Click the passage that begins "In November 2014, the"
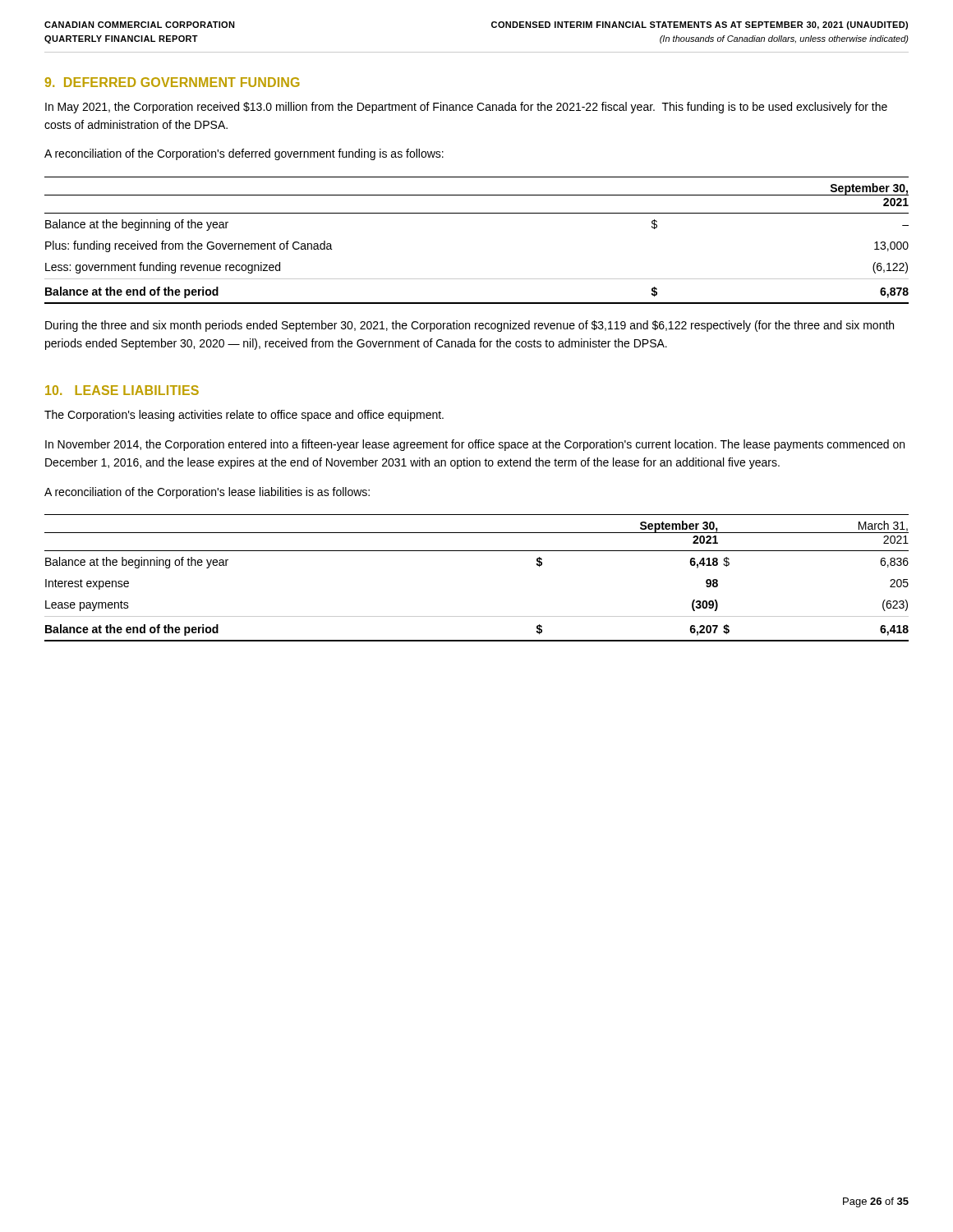Screen dimensions: 1232x953 475,453
